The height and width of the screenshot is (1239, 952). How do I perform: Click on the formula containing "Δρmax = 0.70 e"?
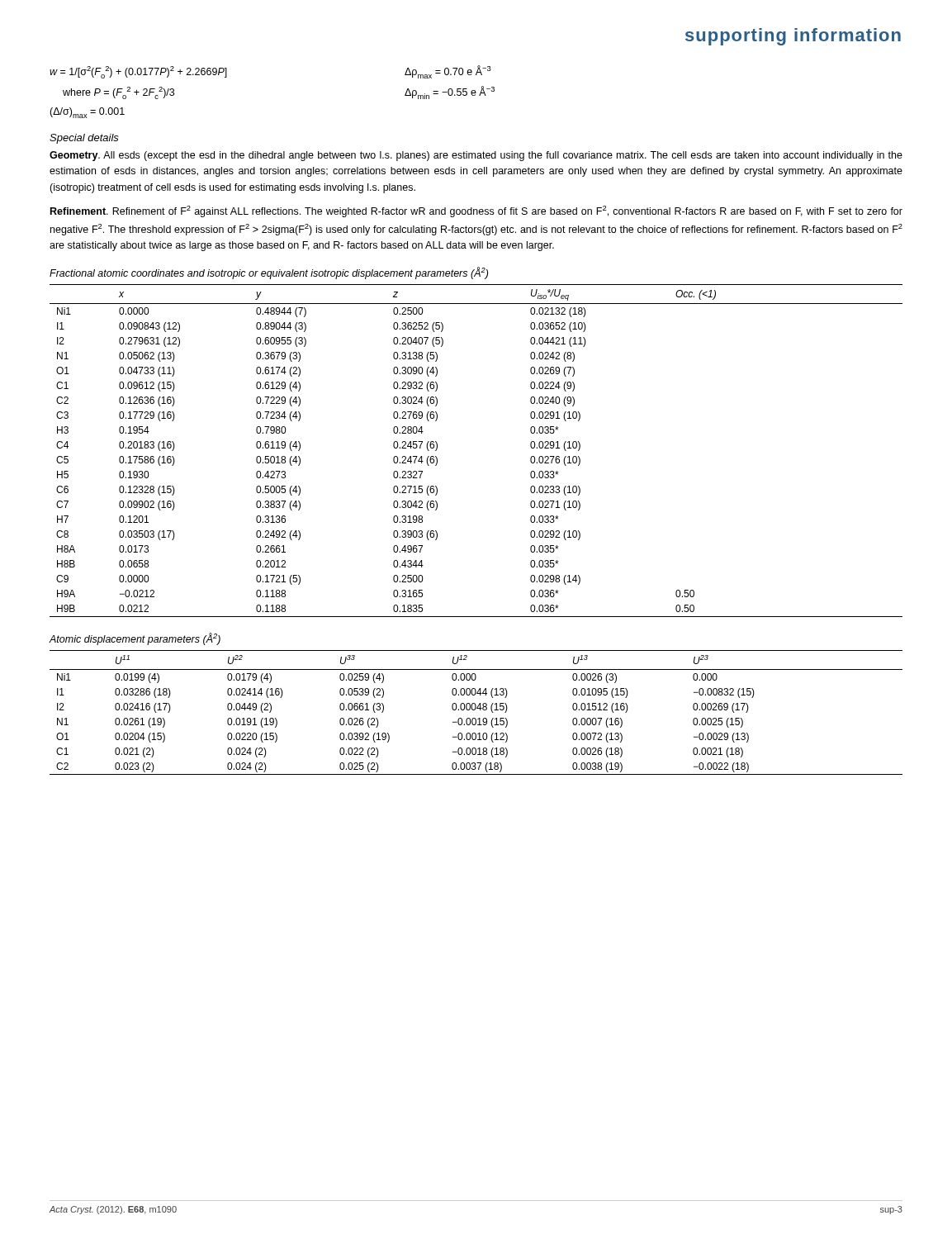point(450,82)
